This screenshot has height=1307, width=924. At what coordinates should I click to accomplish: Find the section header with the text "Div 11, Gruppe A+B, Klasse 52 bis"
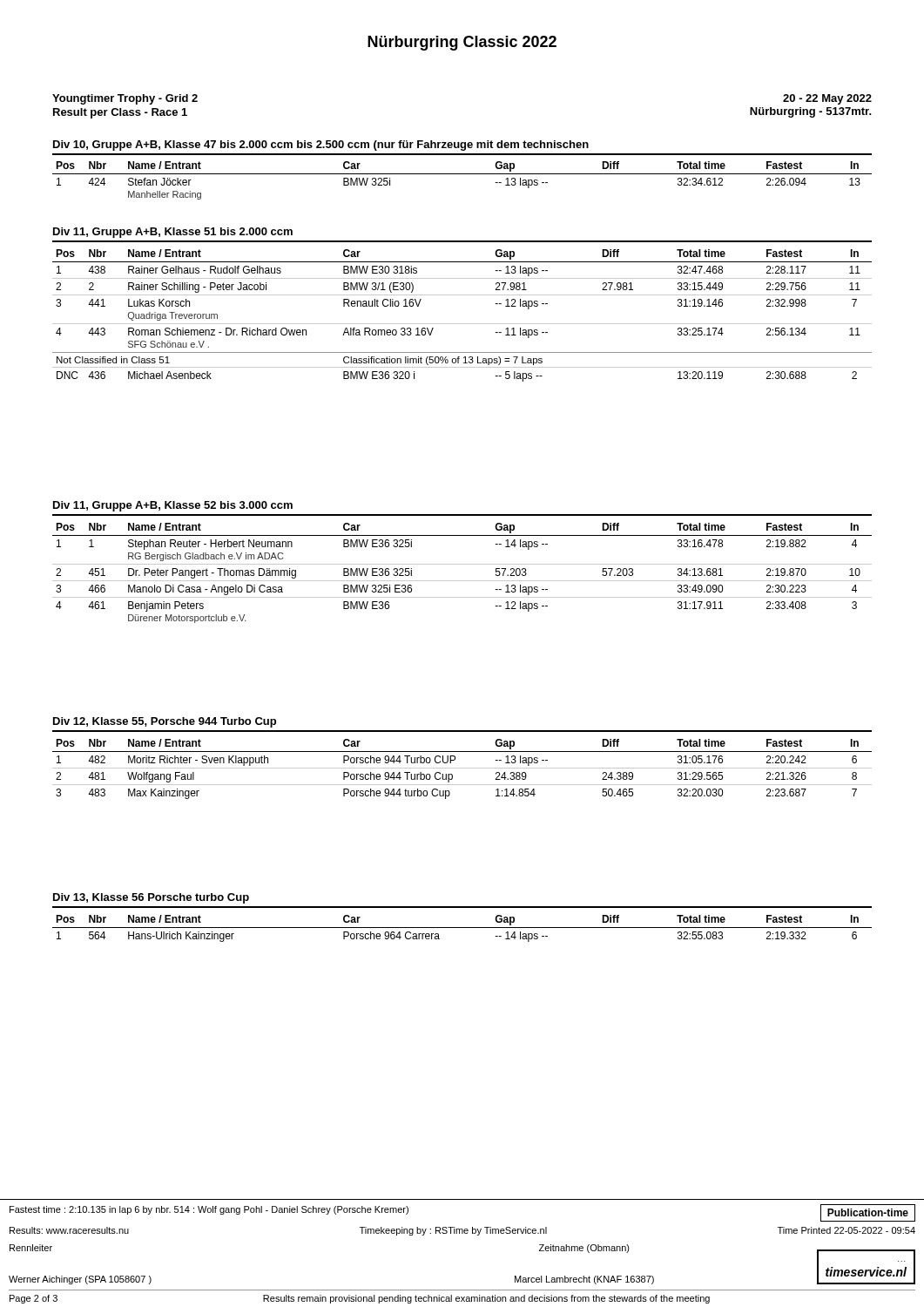(x=173, y=505)
